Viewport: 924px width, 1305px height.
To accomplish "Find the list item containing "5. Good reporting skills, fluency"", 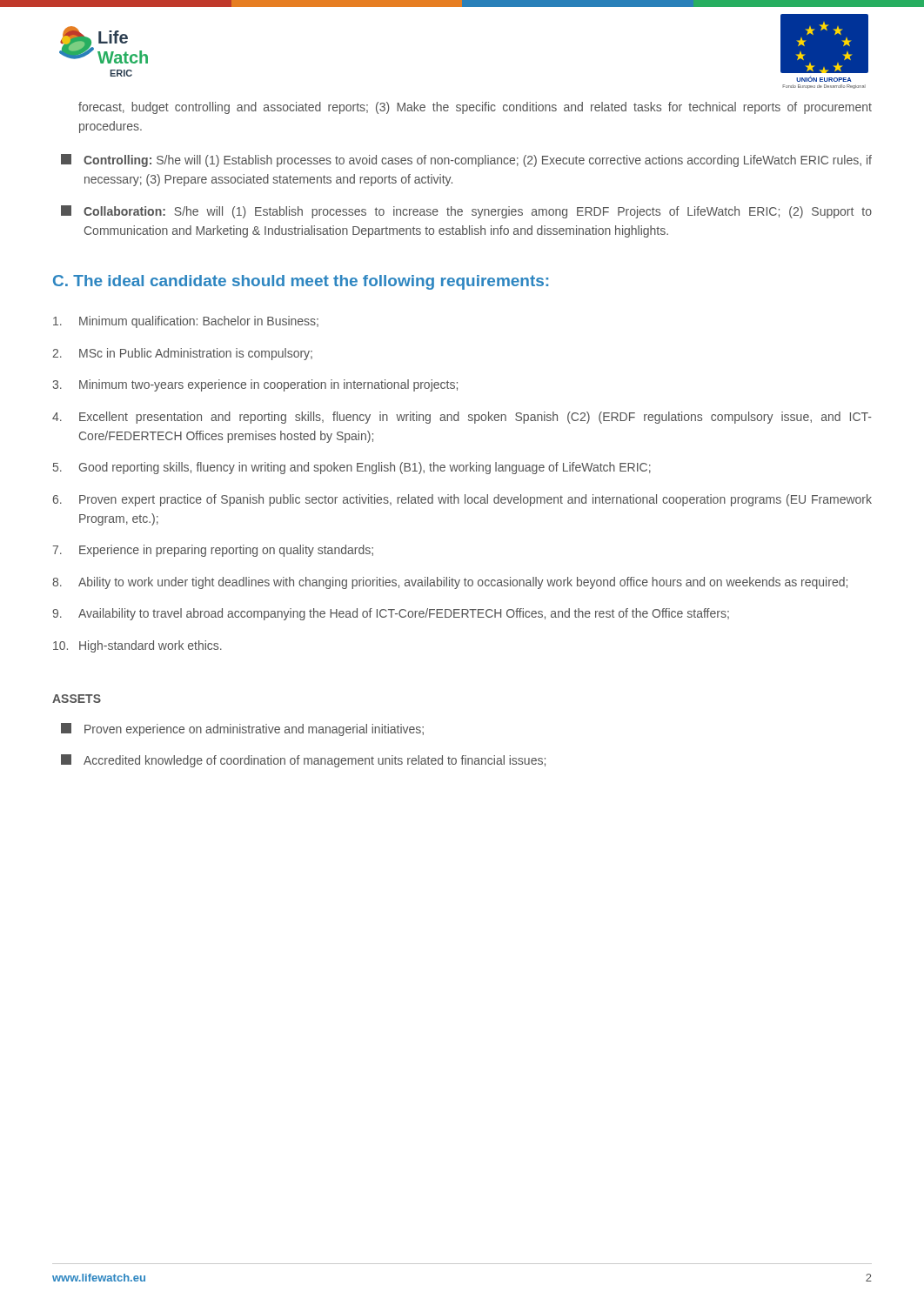I will pyautogui.click(x=462, y=468).
